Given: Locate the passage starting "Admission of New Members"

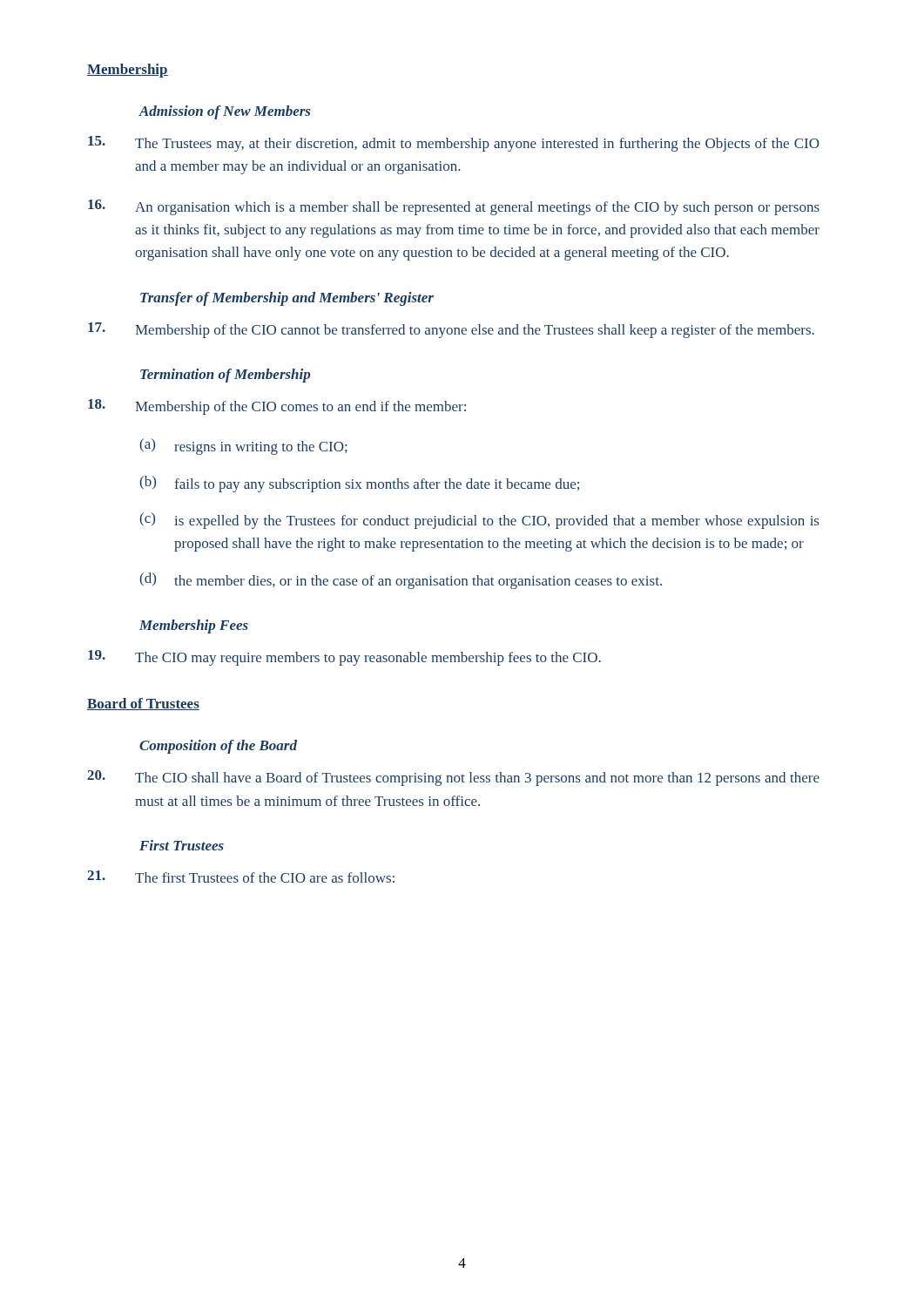Looking at the screenshot, I should pyautogui.click(x=225, y=111).
